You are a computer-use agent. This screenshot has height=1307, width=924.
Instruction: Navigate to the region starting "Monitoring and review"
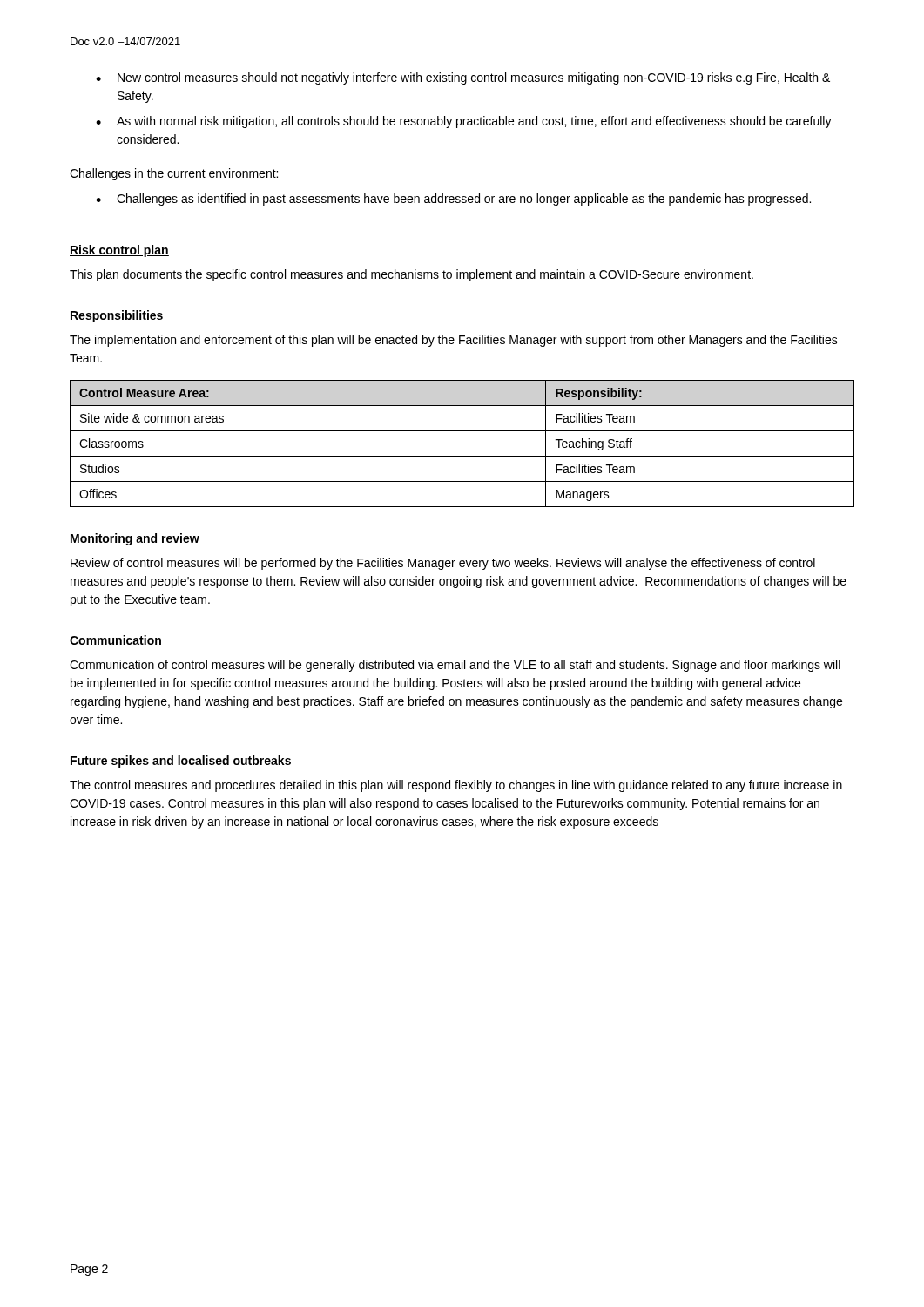point(134,539)
